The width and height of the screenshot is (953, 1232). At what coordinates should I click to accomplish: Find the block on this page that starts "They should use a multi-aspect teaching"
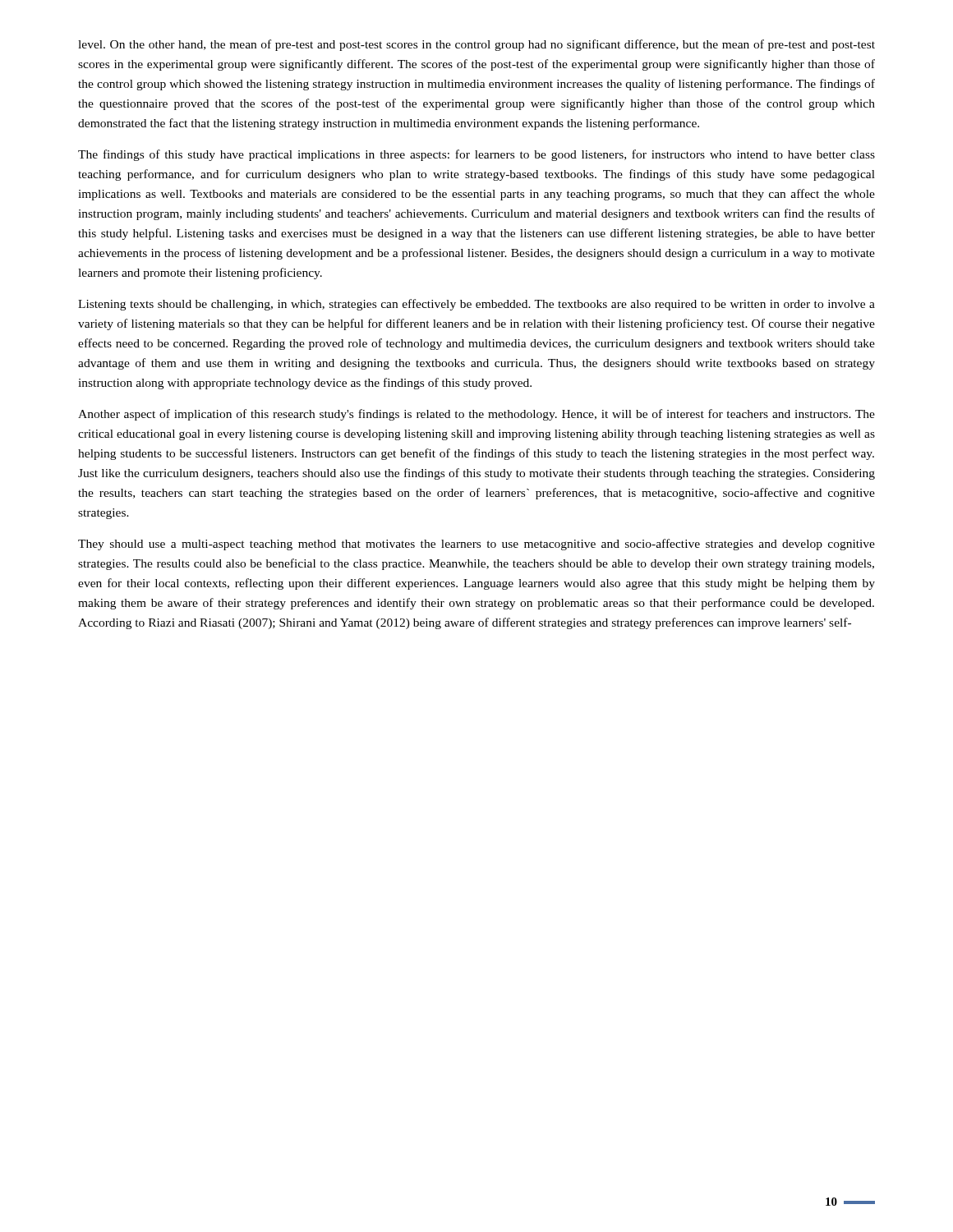pyautogui.click(x=476, y=583)
